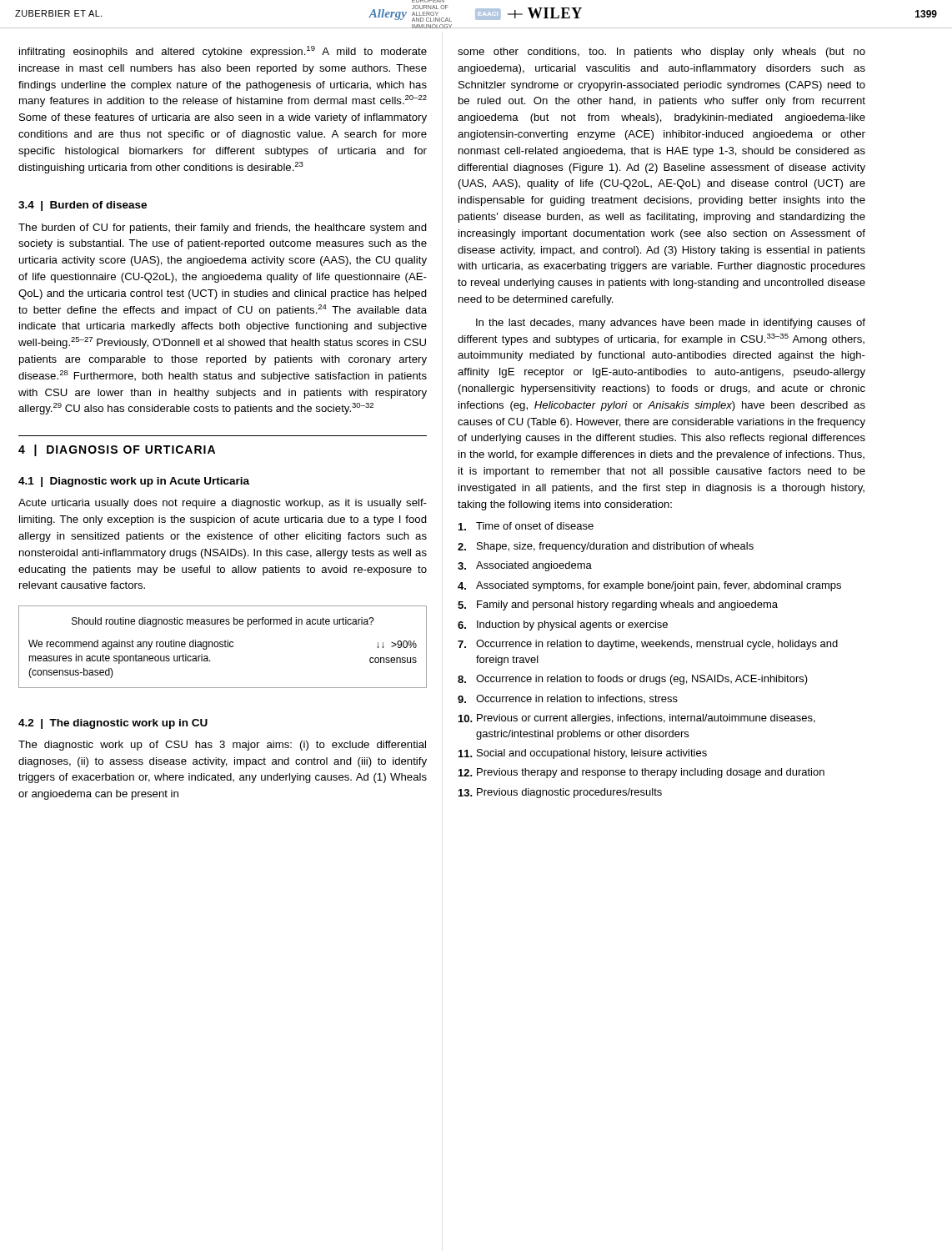Find the list item with the text "10. Previous or current allergies, infections, internal/autoimmune diseases,"
Viewport: 952px width, 1251px height.
(x=661, y=726)
